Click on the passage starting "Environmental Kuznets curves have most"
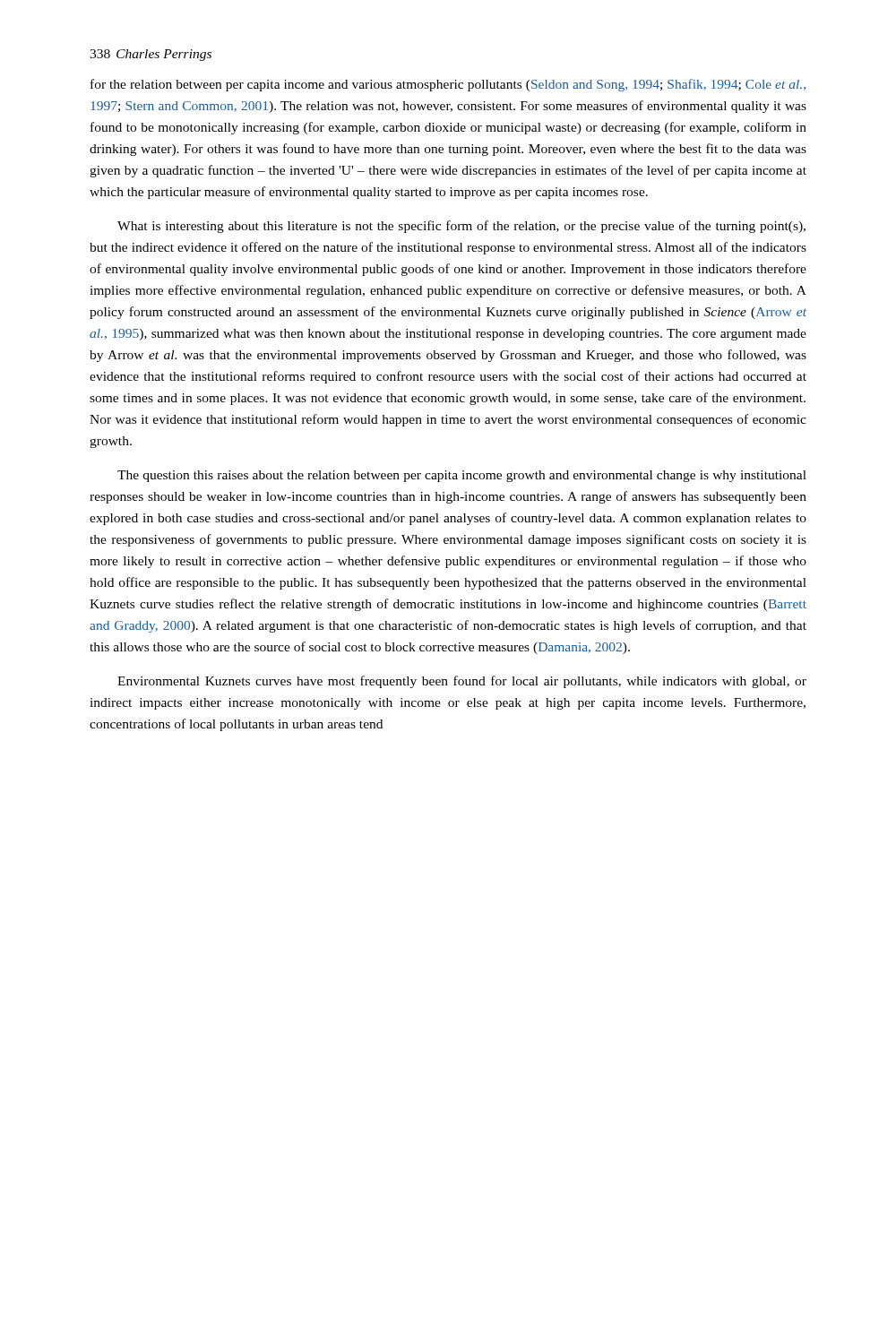 click(x=448, y=703)
